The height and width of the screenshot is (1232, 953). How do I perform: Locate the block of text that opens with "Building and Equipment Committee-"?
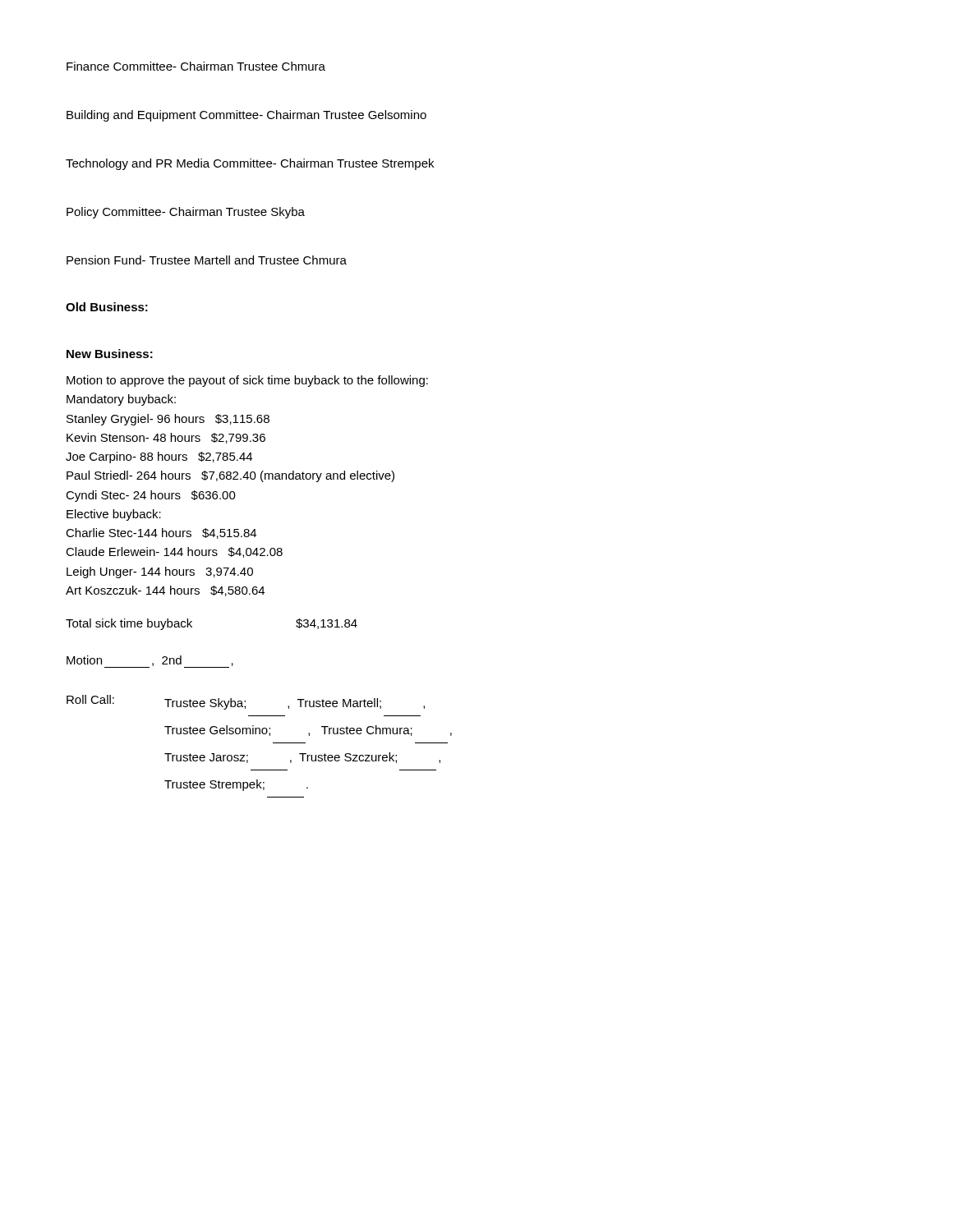coord(246,115)
